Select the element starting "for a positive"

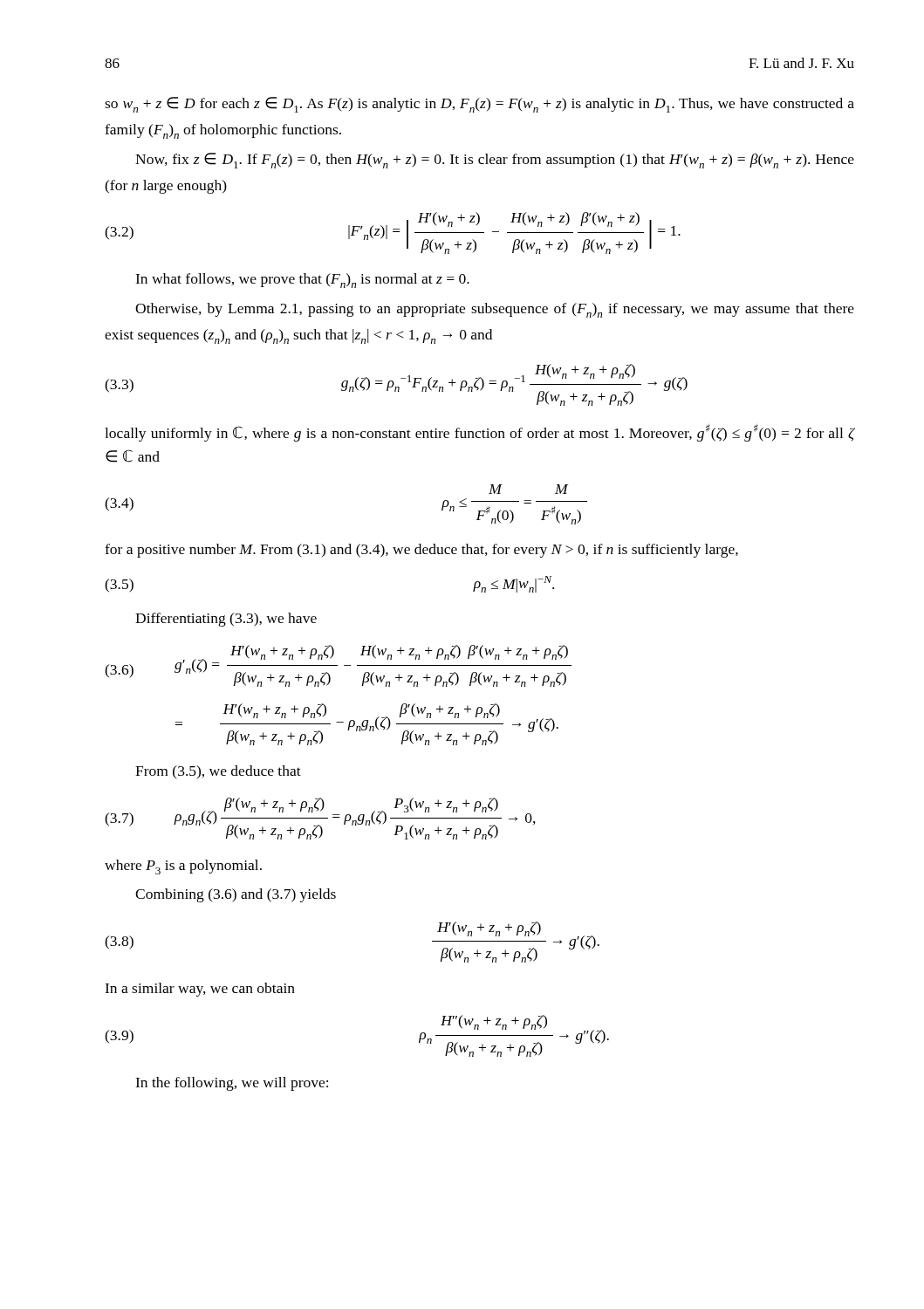click(x=422, y=549)
